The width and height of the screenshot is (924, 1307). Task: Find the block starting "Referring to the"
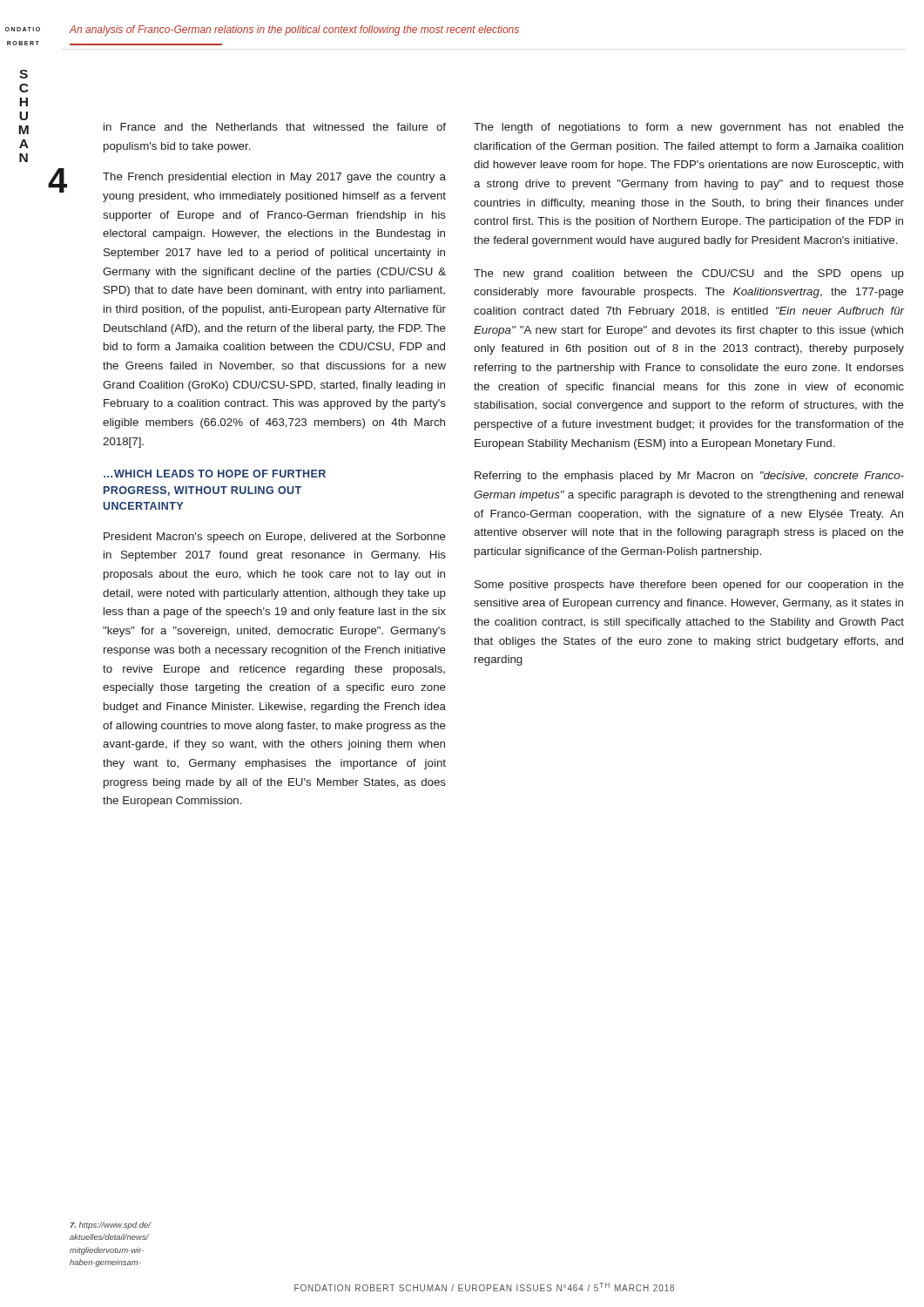(689, 514)
